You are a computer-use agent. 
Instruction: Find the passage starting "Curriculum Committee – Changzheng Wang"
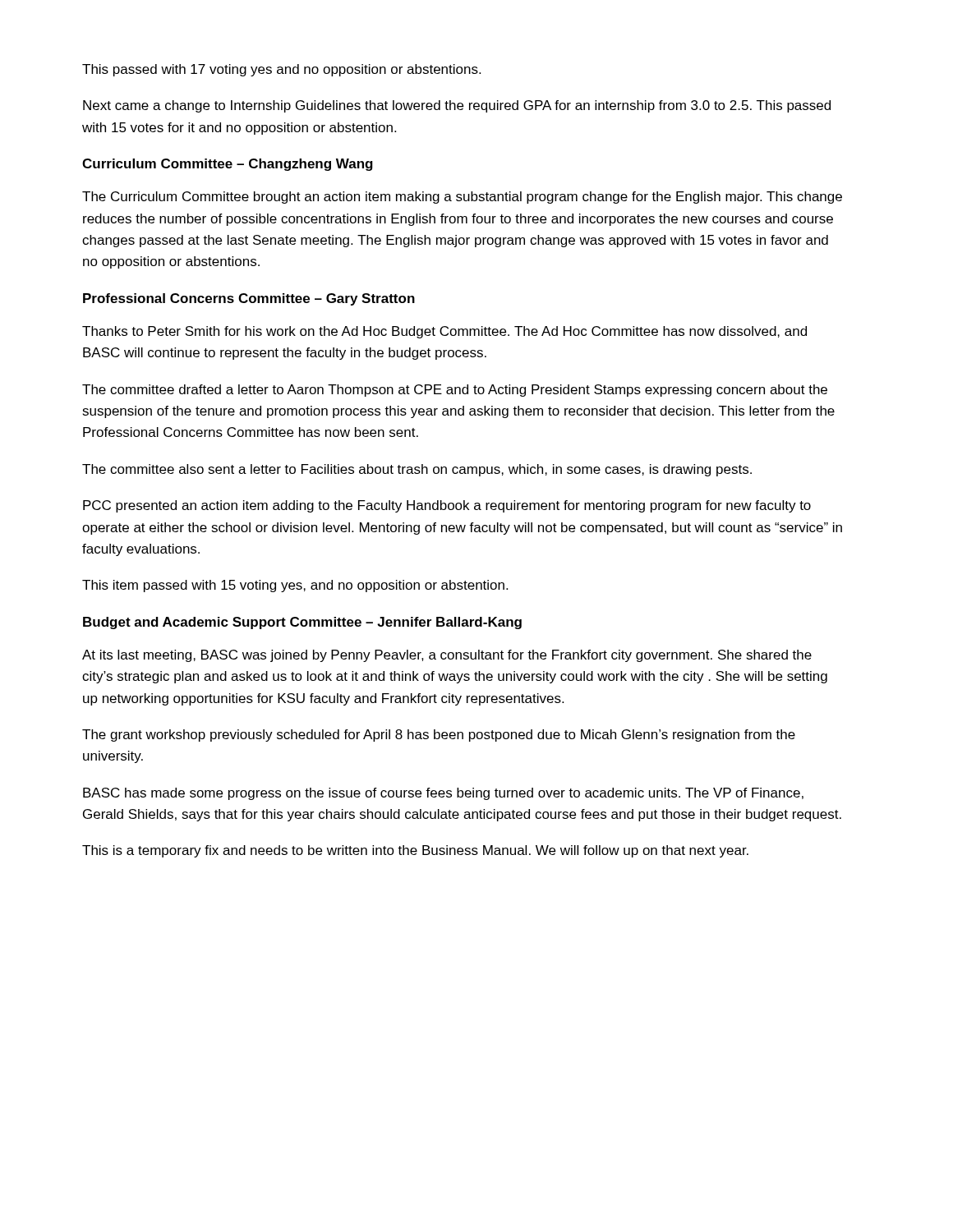point(228,164)
